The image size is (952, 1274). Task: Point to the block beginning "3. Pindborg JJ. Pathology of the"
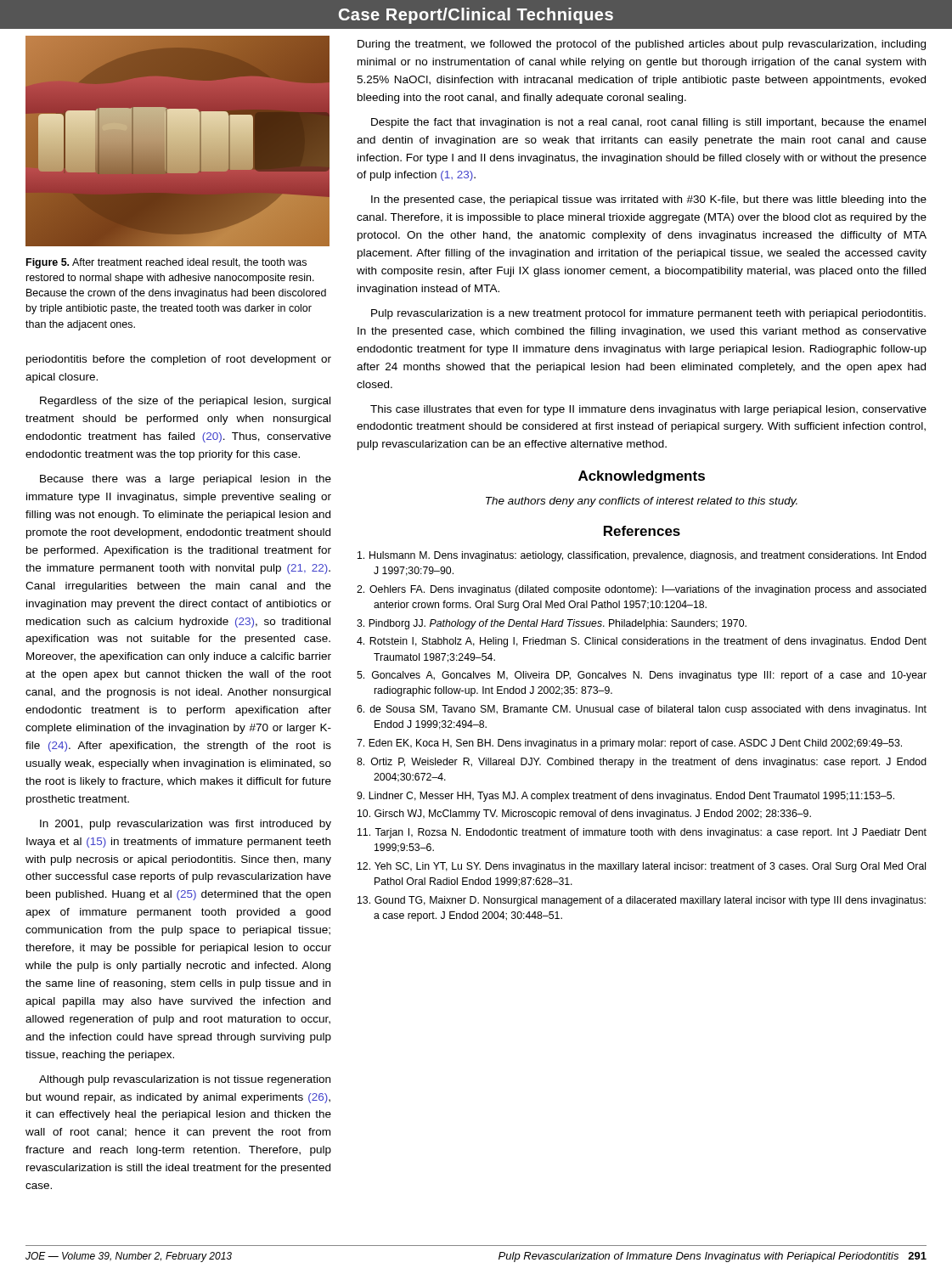(x=552, y=623)
